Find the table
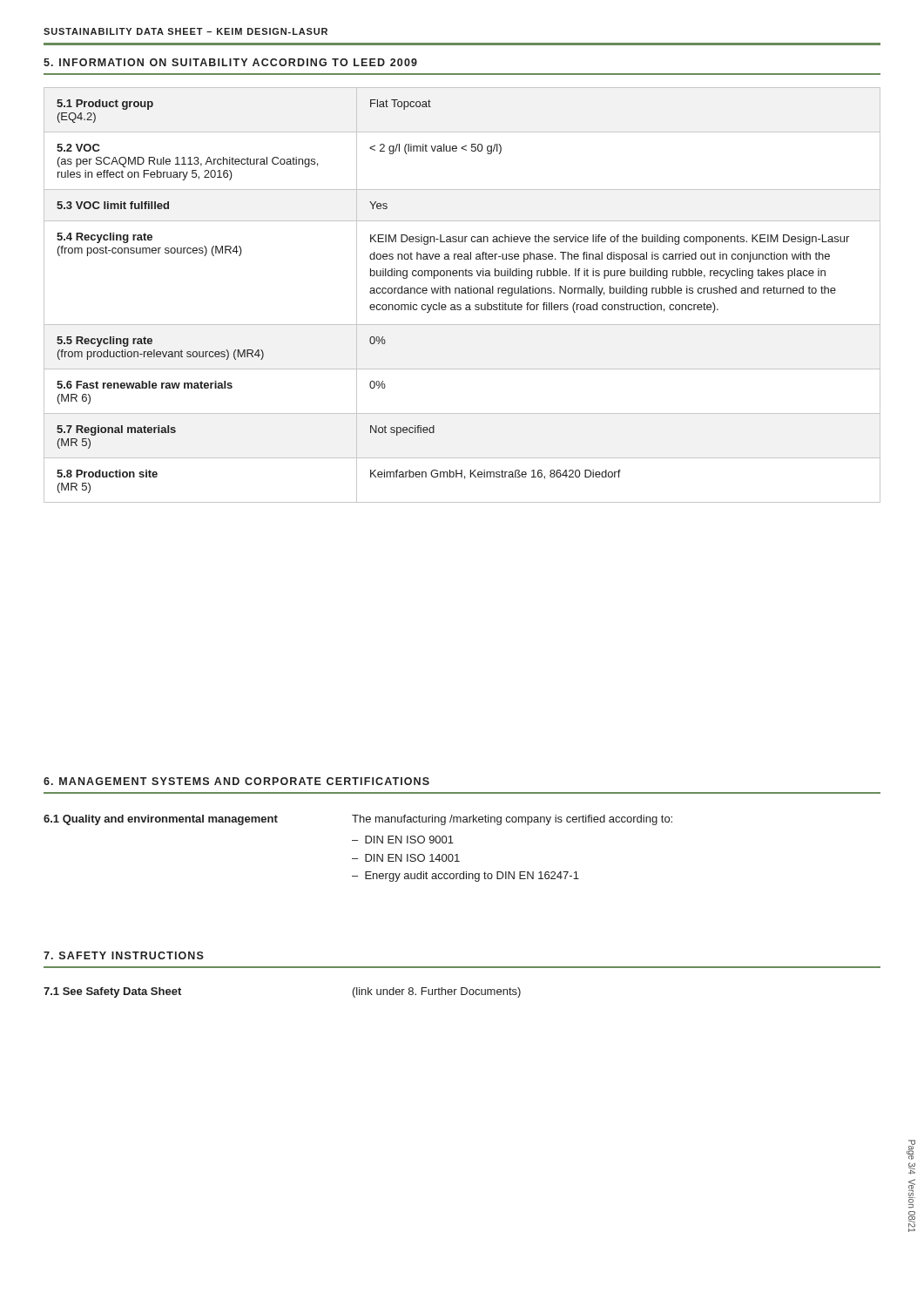Viewport: 924px width, 1307px height. click(x=462, y=295)
